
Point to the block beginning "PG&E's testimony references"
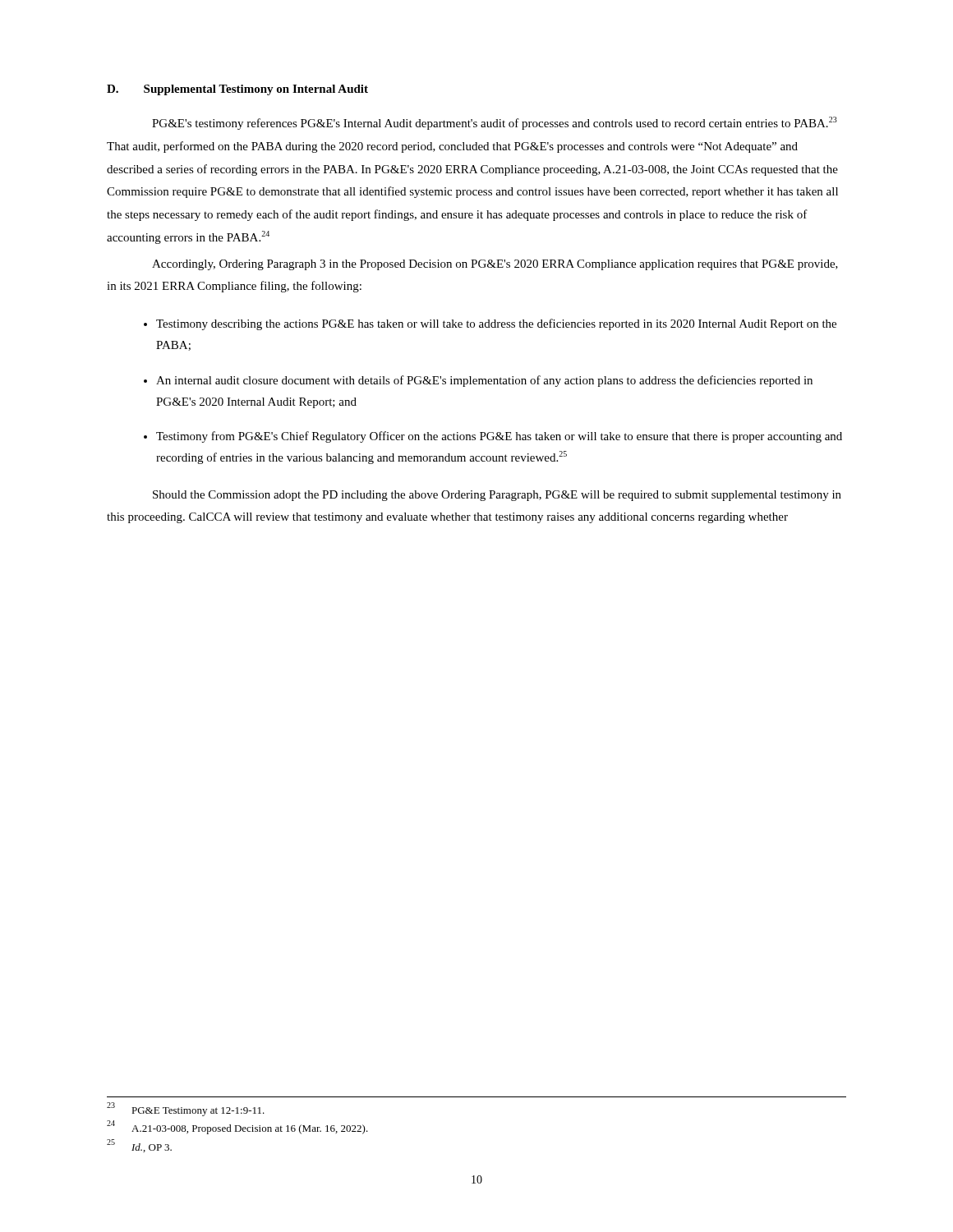click(x=476, y=181)
